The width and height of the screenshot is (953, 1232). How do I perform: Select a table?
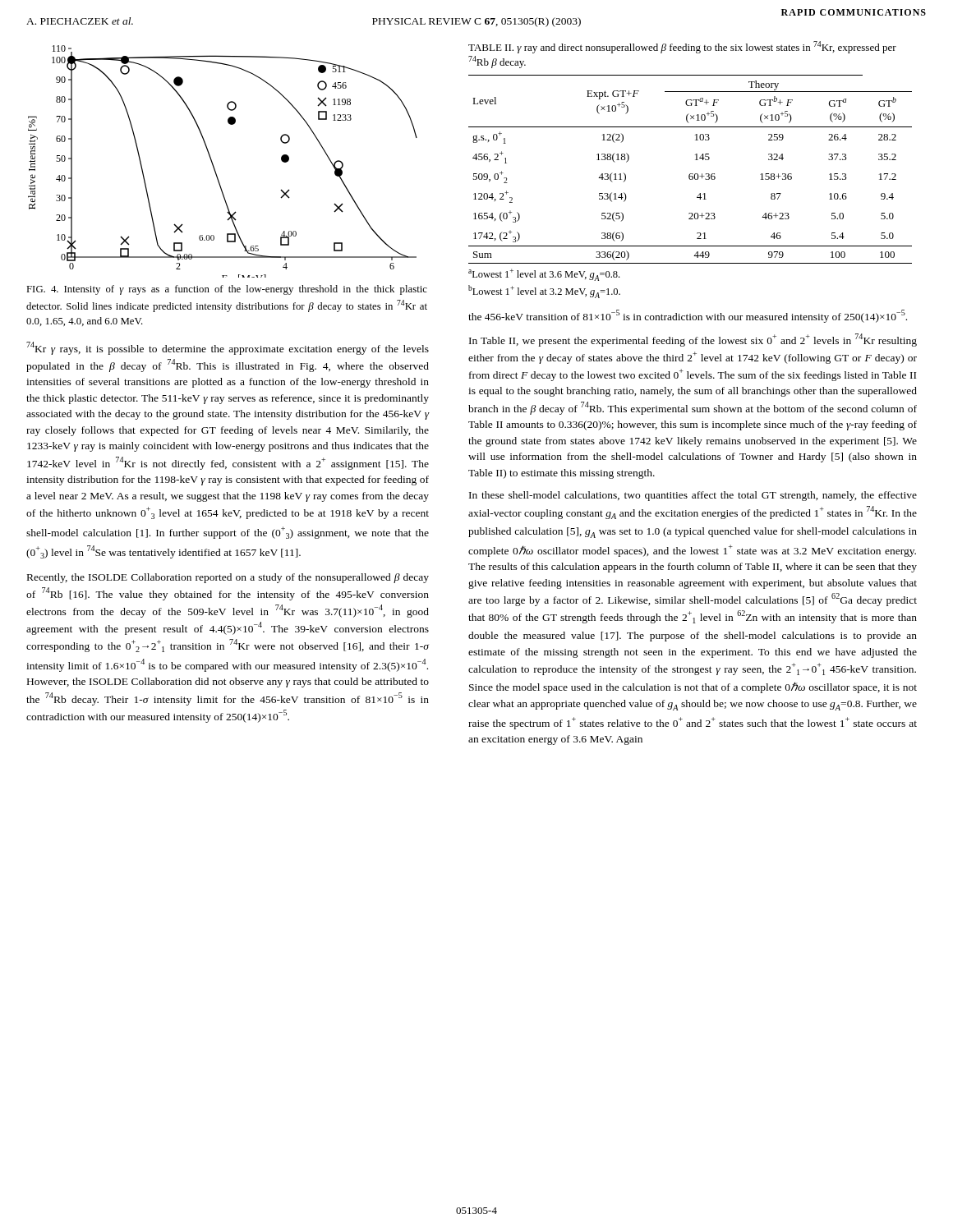(x=690, y=169)
